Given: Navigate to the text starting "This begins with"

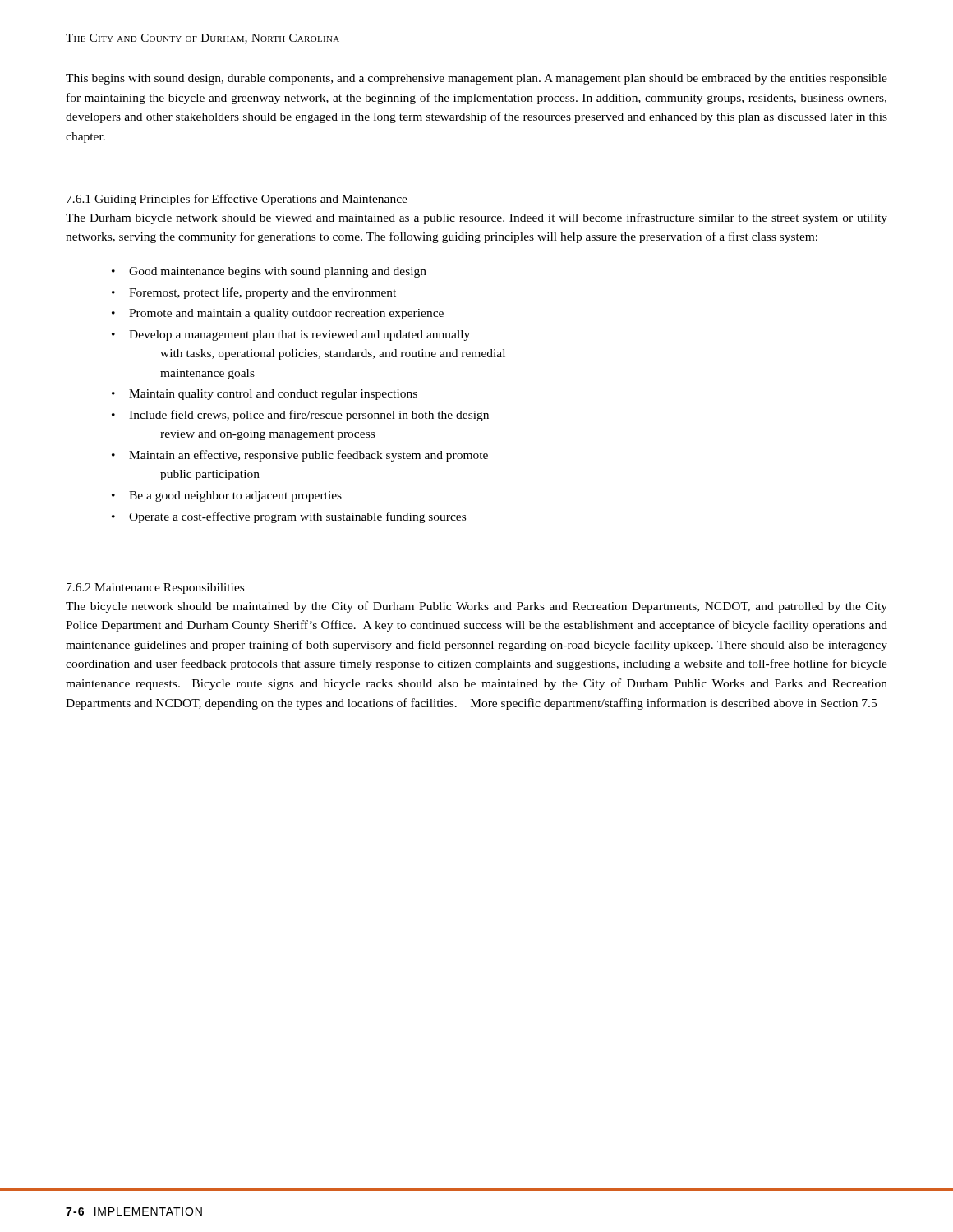Looking at the screenshot, I should 476,107.
